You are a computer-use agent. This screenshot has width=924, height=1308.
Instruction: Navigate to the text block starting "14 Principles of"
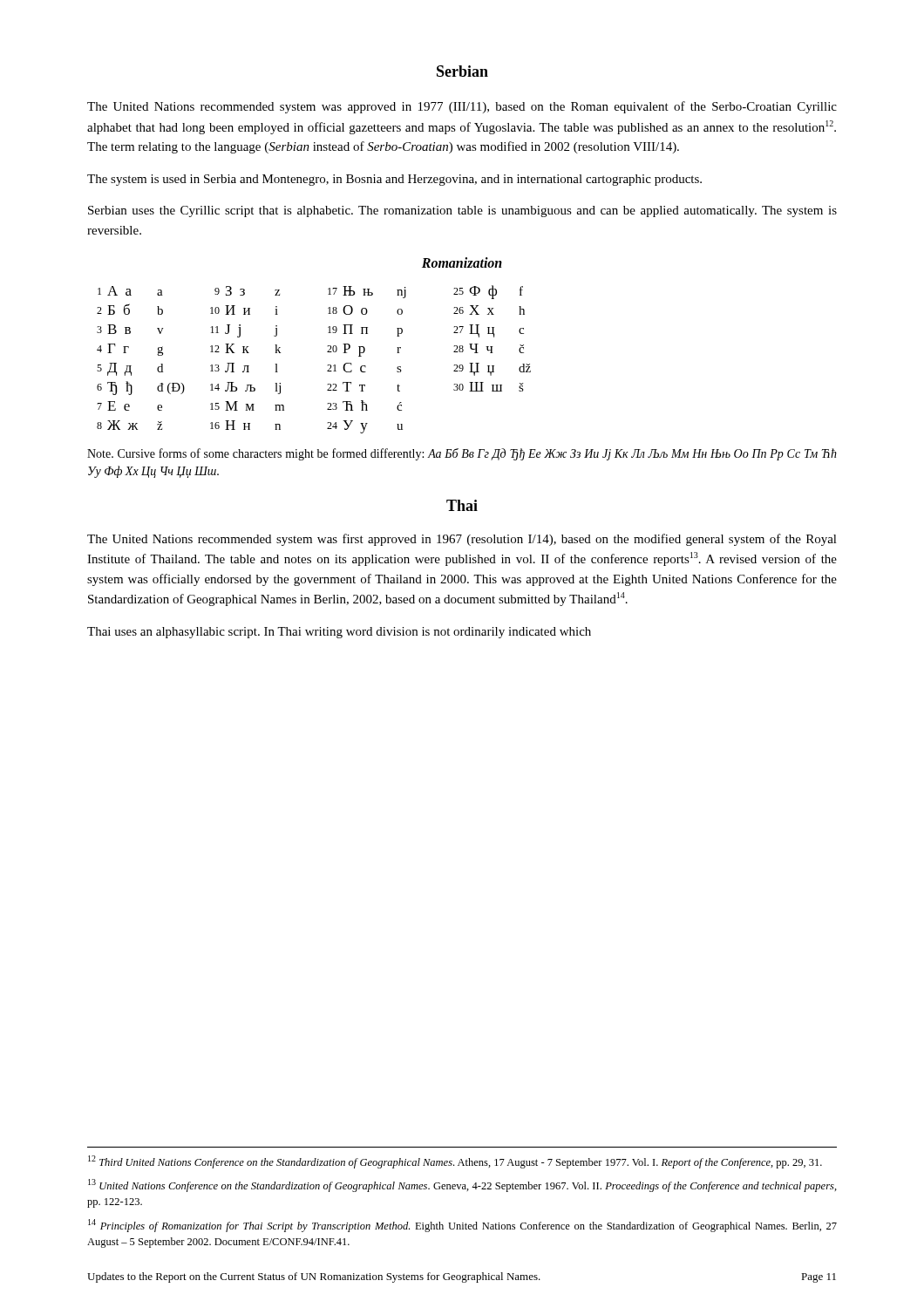[x=462, y=1232]
